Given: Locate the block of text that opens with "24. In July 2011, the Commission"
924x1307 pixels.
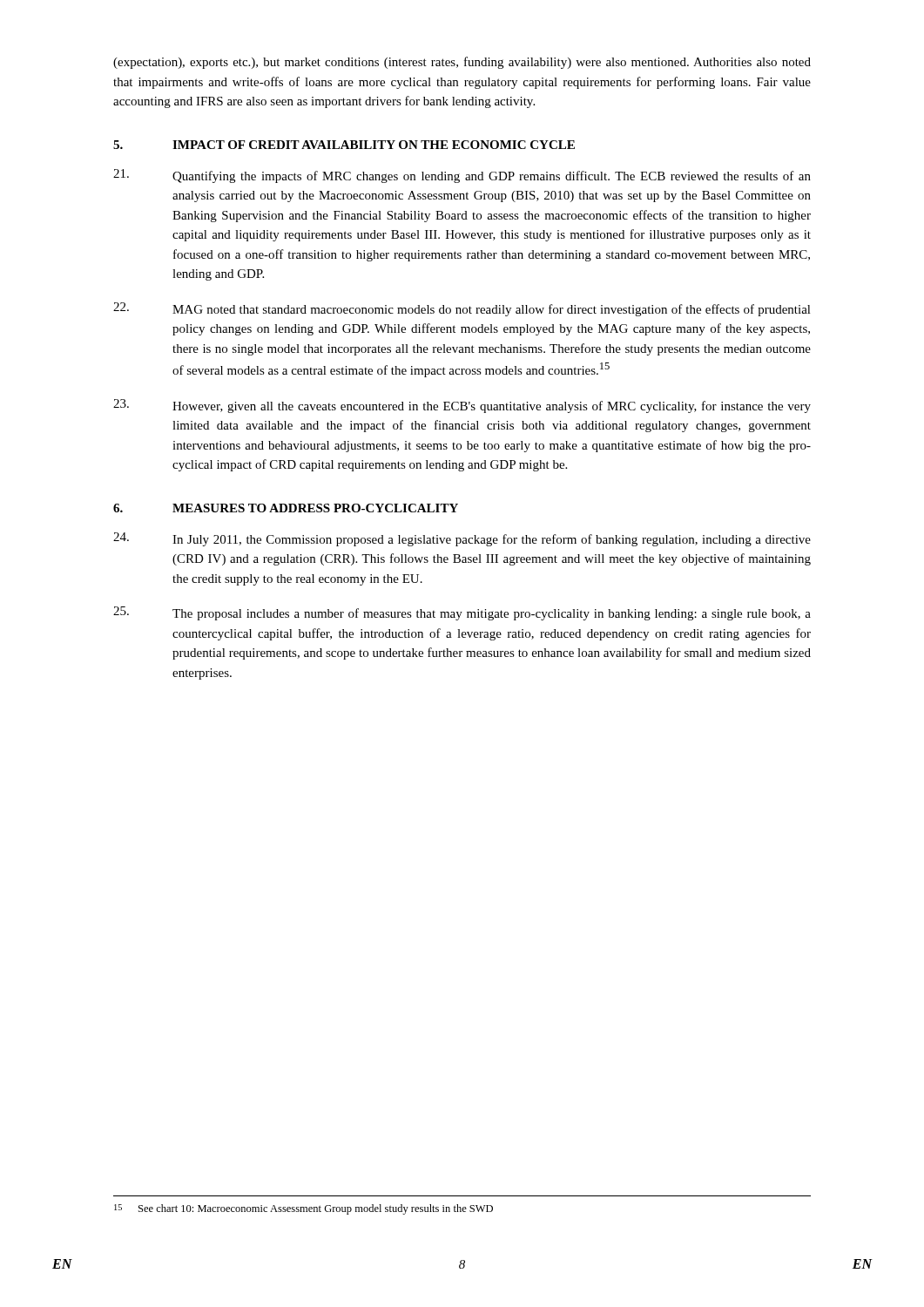Looking at the screenshot, I should [x=462, y=559].
